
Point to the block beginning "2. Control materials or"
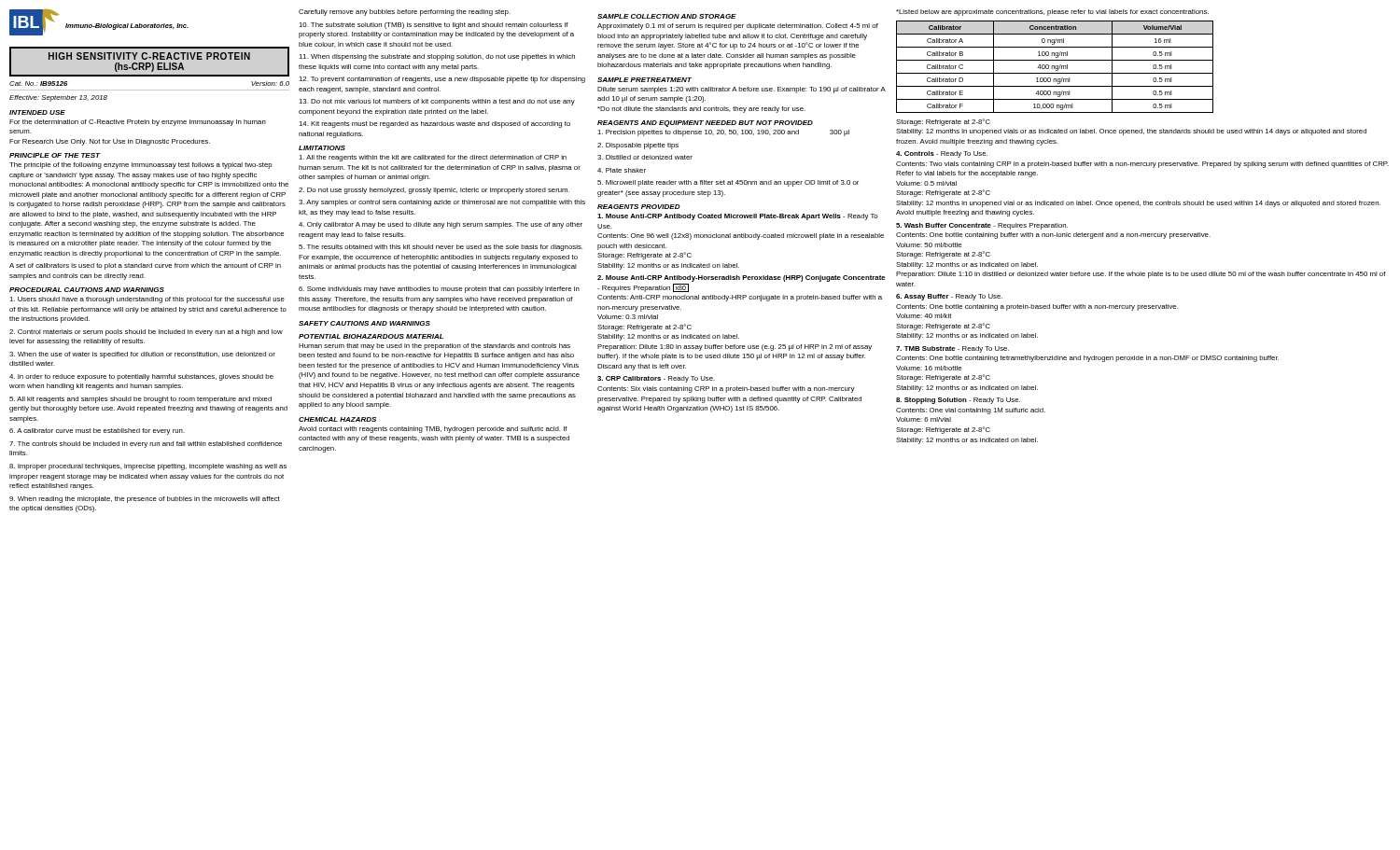click(x=149, y=337)
